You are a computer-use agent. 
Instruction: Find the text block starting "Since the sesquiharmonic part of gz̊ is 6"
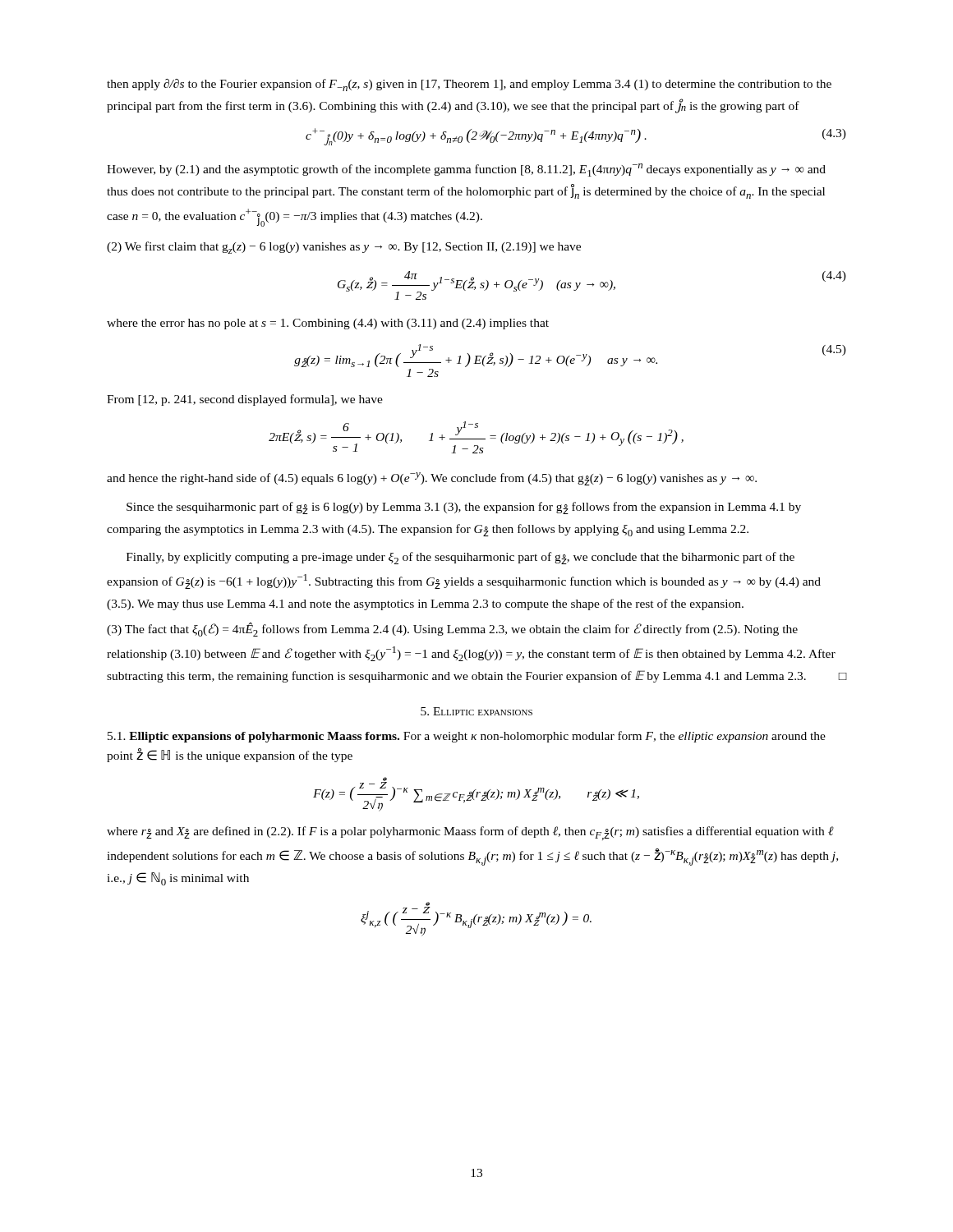tap(454, 519)
